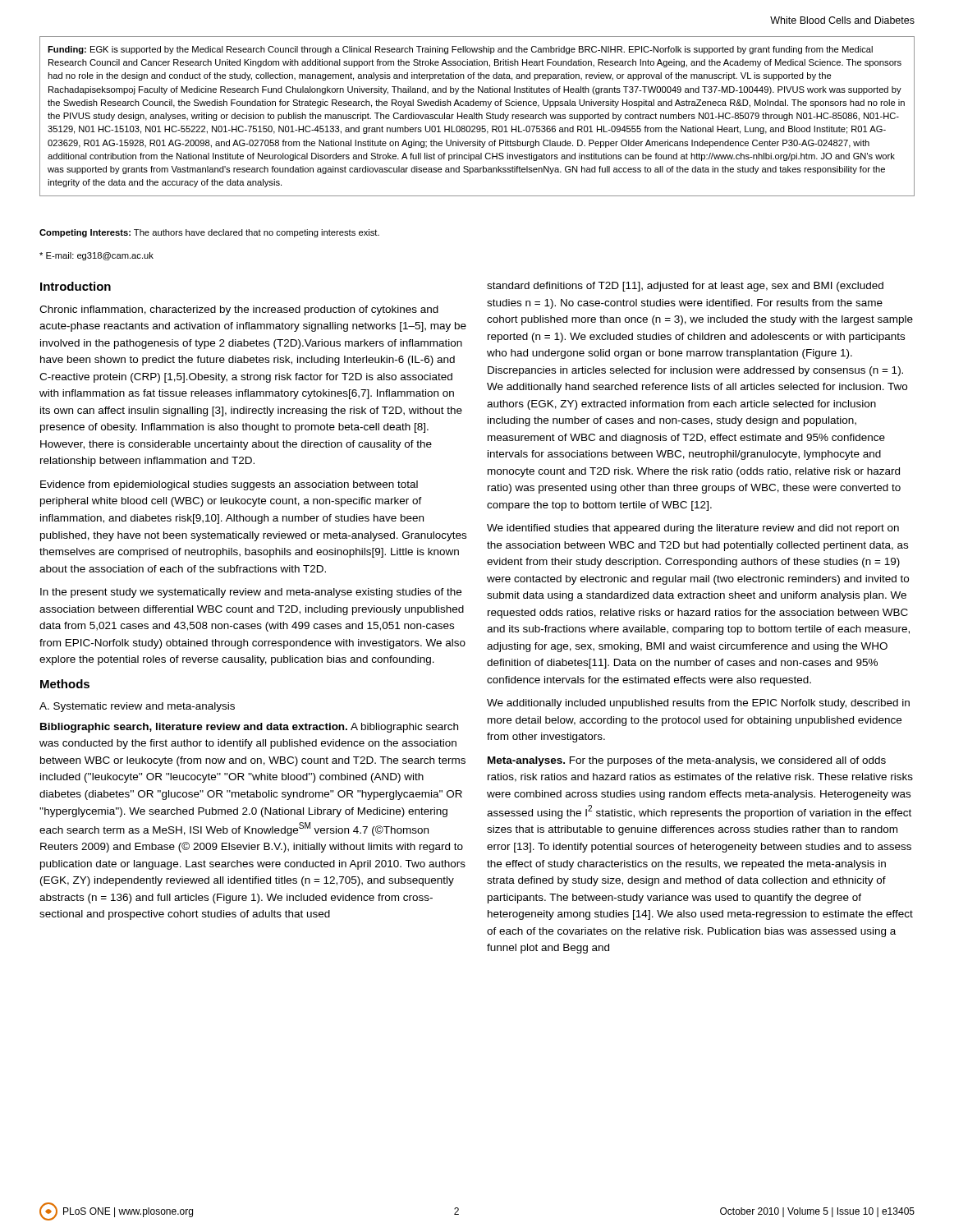Point to the passage starting "Chronic inflammation, characterized"
This screenshot has width=954, height=1232.
tap(253, 485)
